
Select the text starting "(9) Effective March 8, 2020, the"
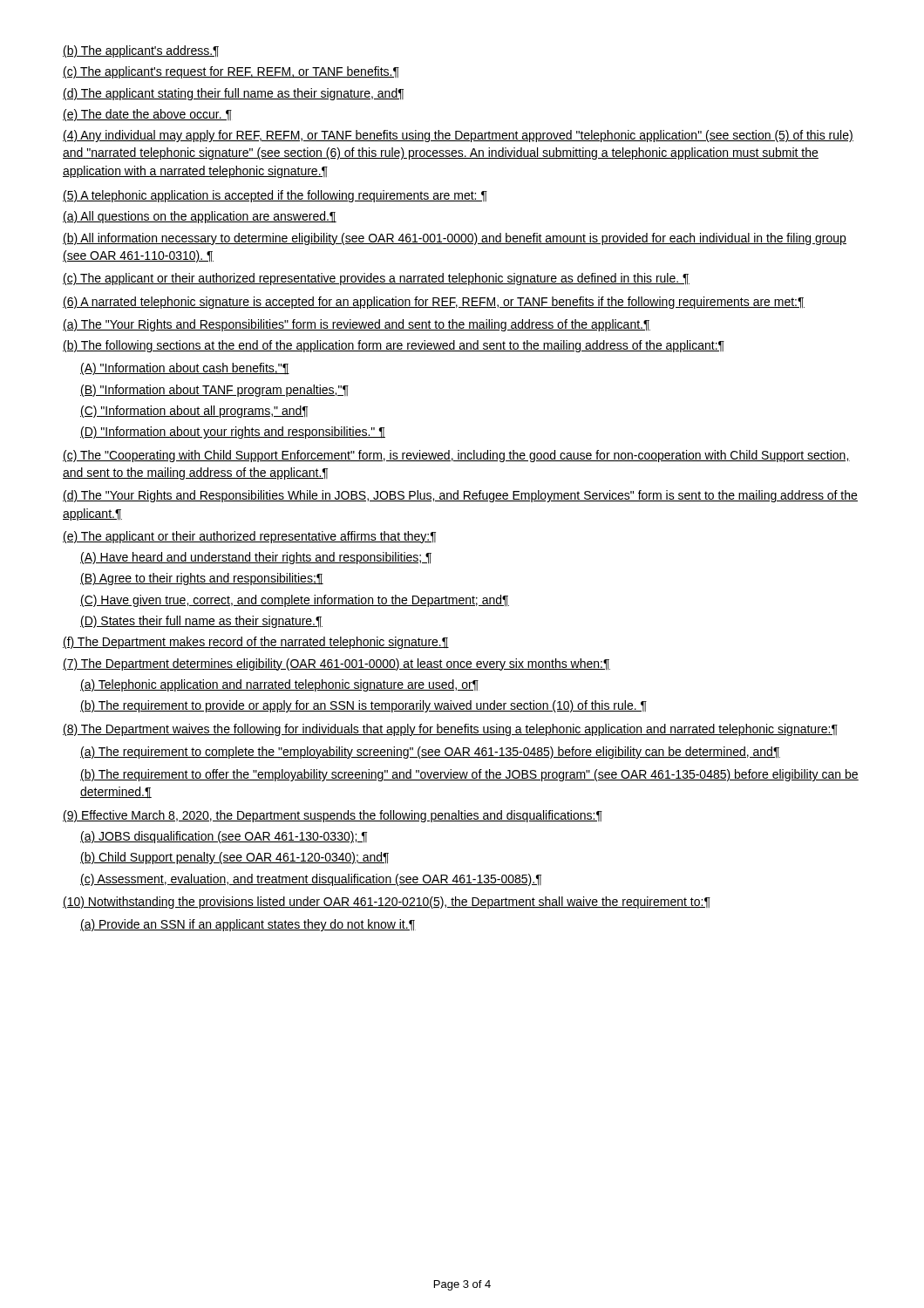pos(333,815)
